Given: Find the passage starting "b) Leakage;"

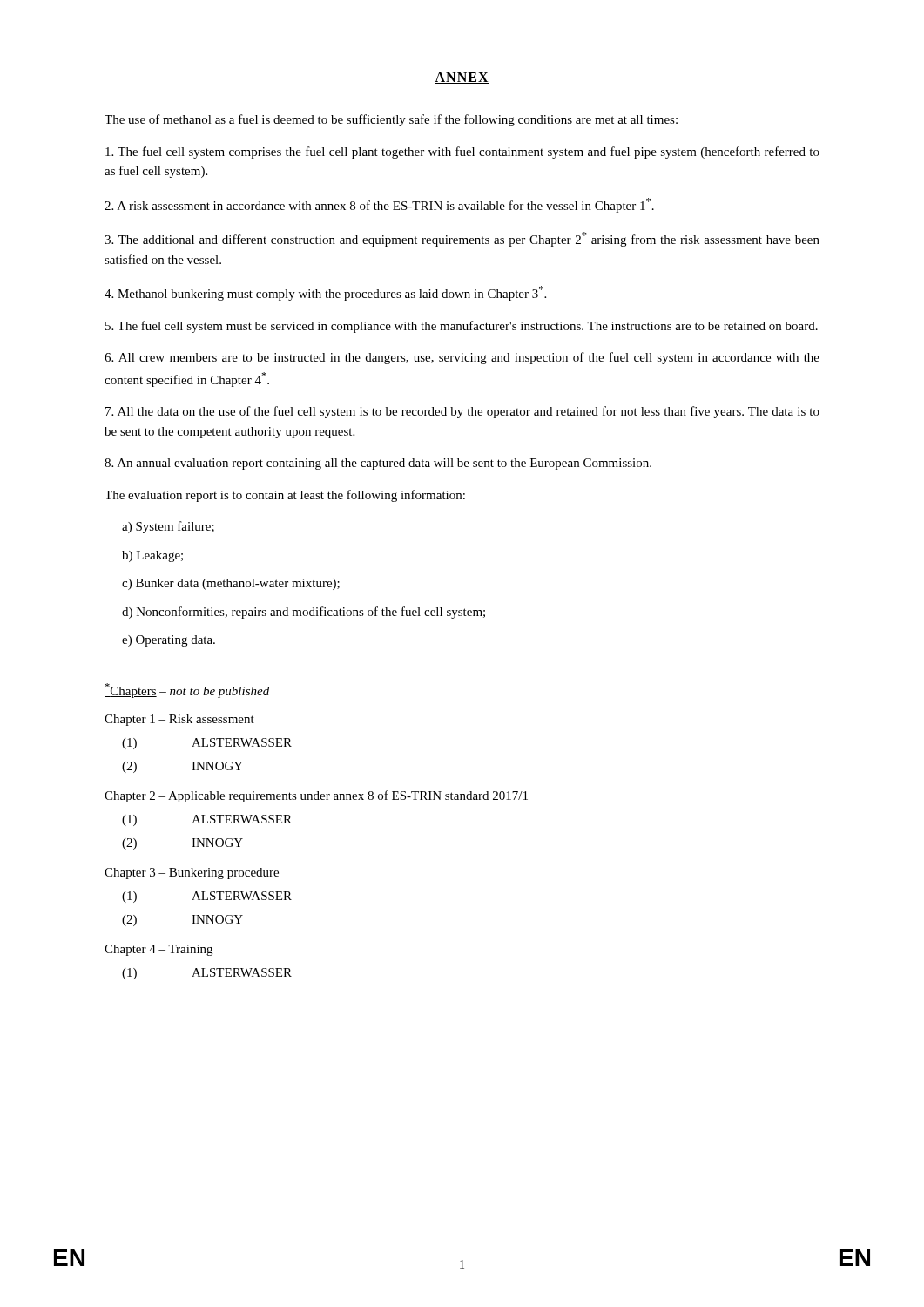Looking at the screenshot, I should click(153, 555).
